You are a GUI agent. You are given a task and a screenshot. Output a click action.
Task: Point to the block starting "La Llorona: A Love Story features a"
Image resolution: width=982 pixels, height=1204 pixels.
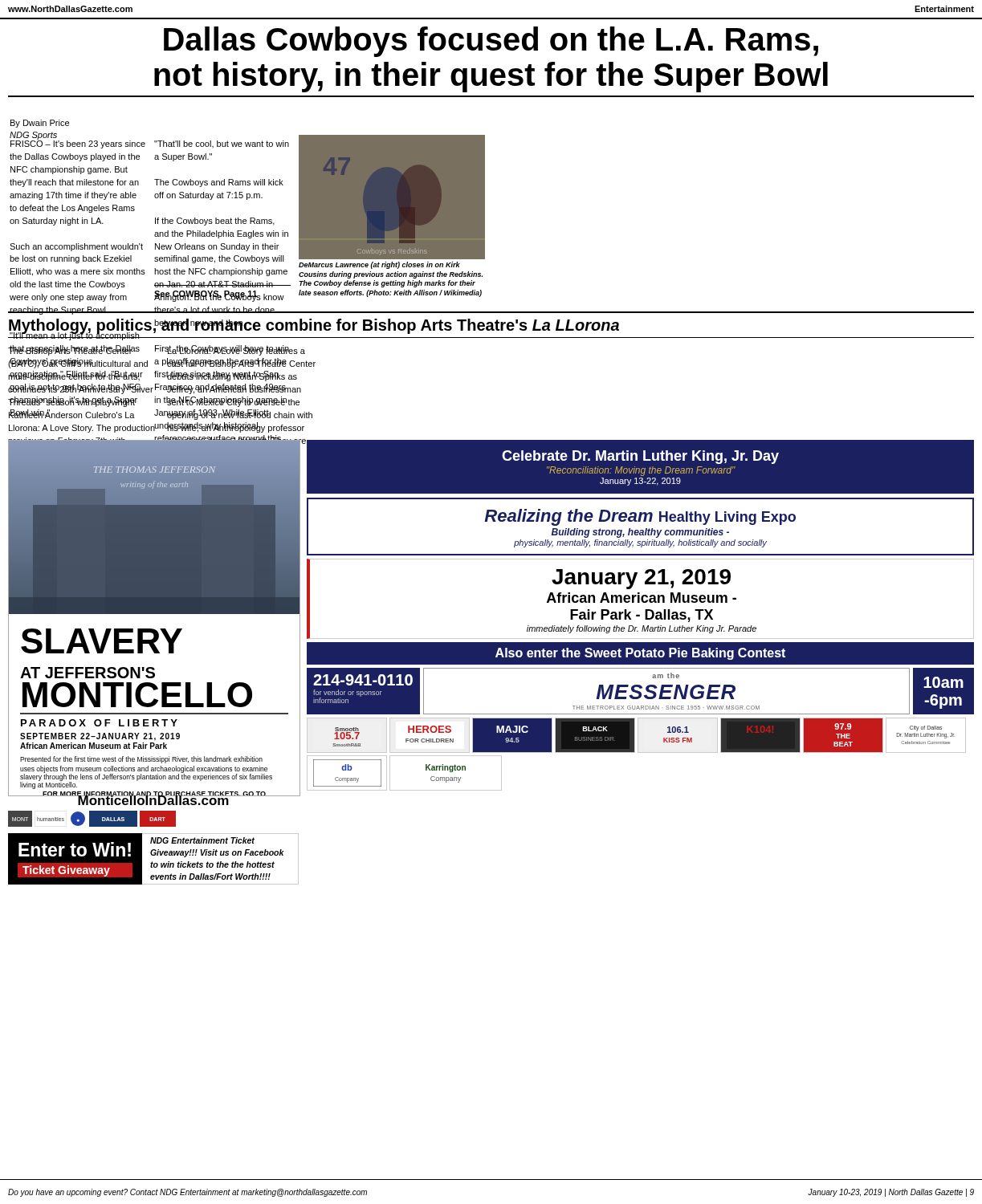[241, 427]
